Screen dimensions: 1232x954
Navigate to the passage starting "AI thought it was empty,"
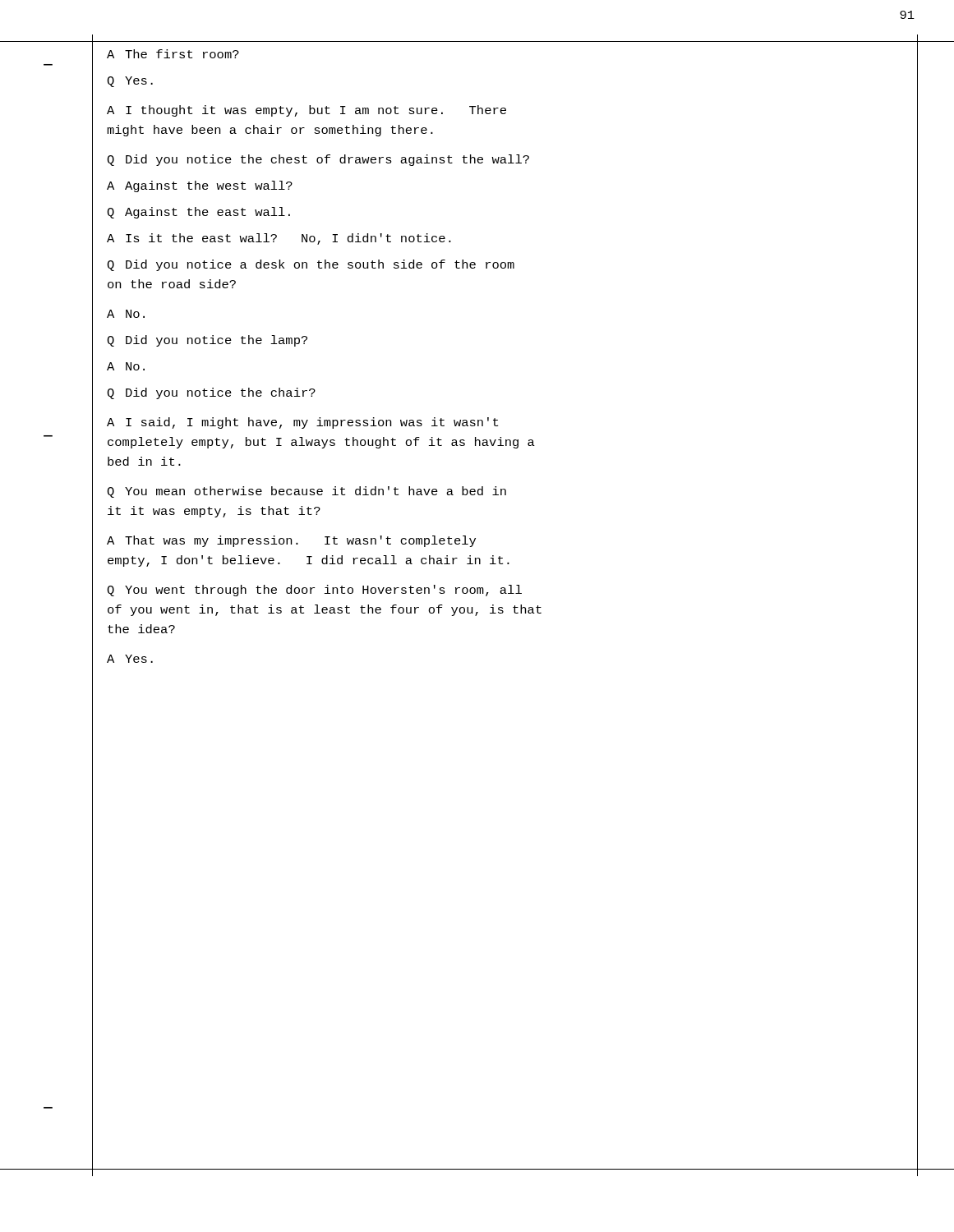point(506,121)
